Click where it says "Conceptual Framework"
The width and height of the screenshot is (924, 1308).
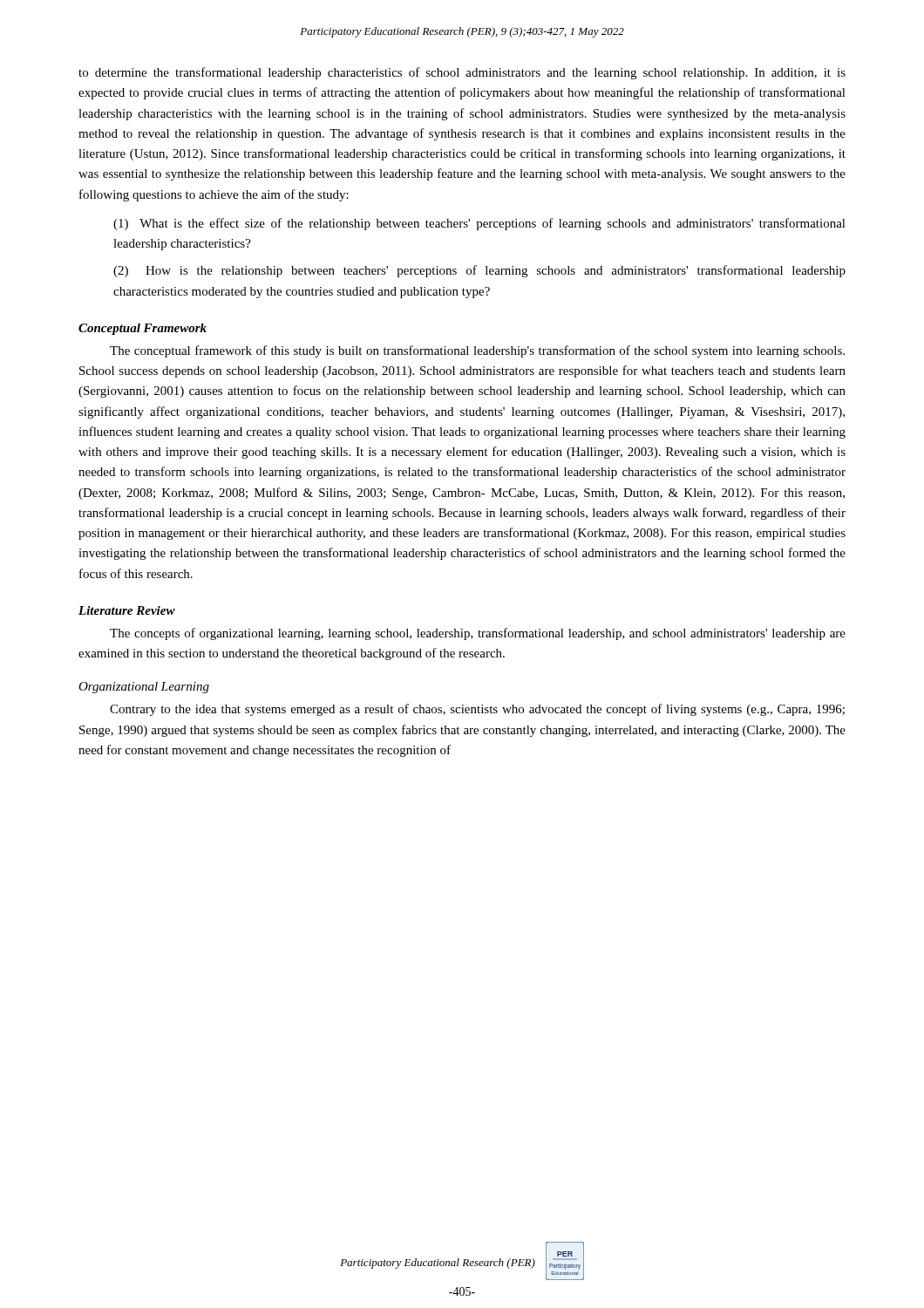coord(143,328)
